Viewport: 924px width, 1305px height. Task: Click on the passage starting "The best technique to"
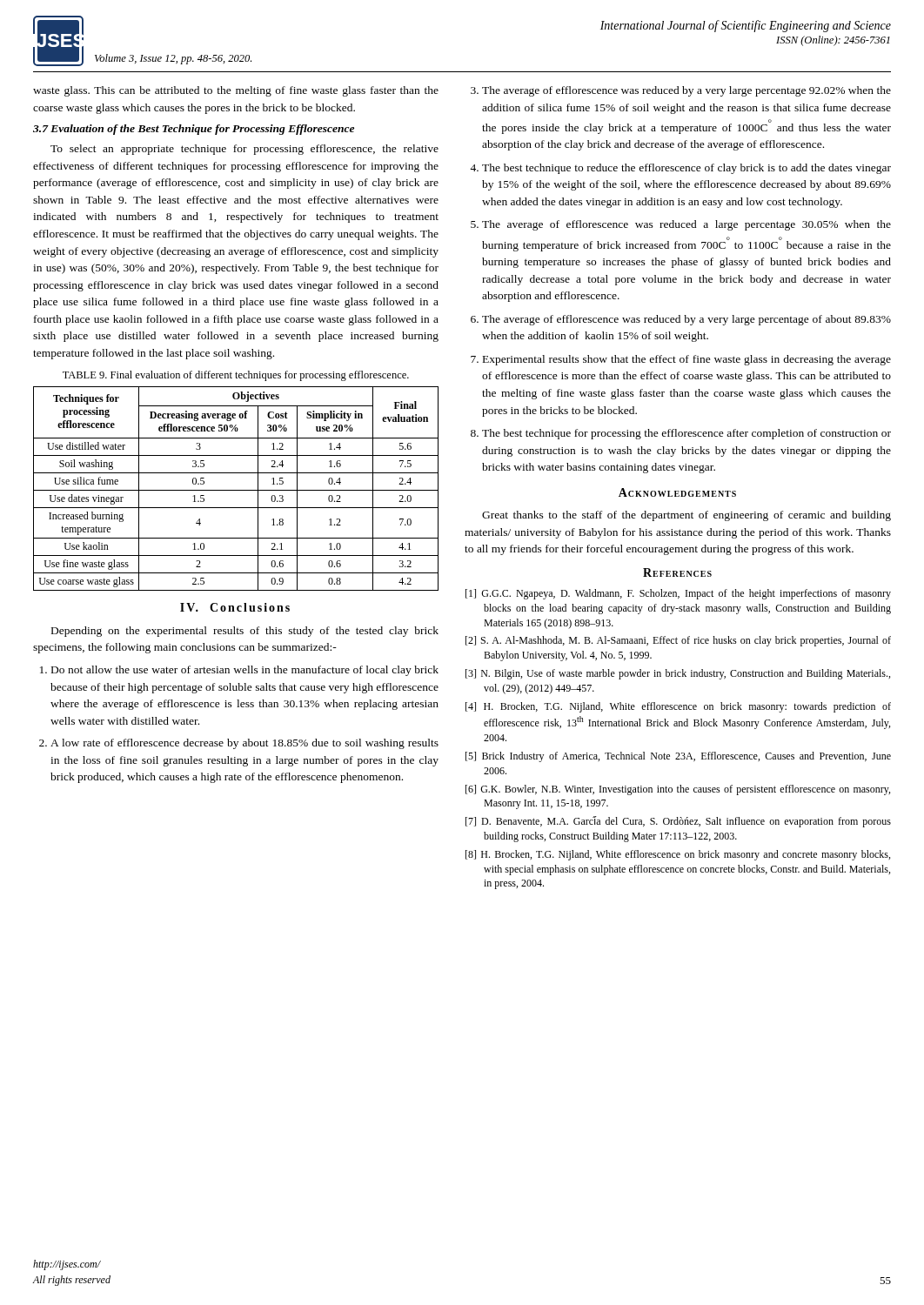(x=678, y=185)
